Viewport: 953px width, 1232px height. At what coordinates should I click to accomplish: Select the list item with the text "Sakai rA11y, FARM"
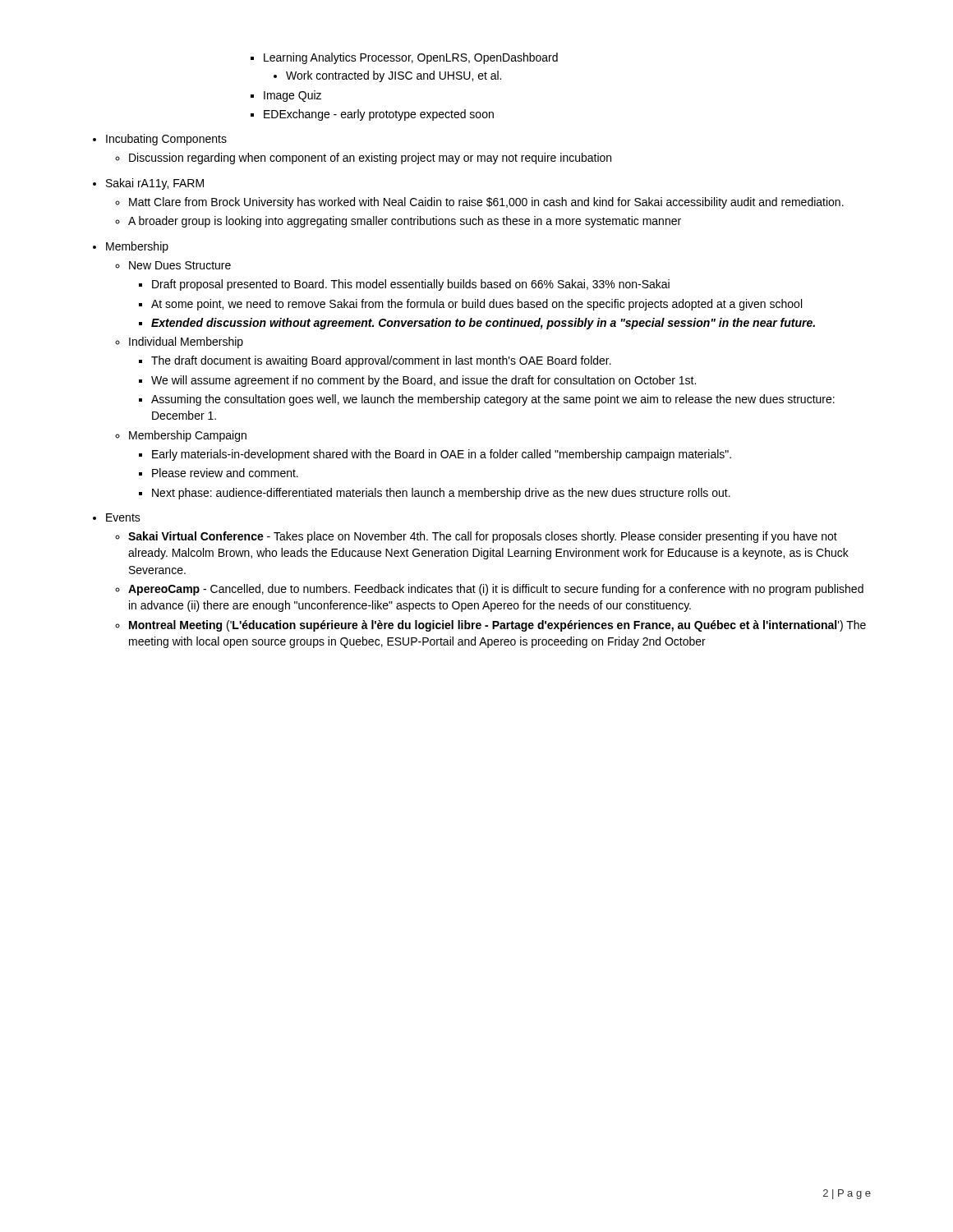click(x=476, y=202)
